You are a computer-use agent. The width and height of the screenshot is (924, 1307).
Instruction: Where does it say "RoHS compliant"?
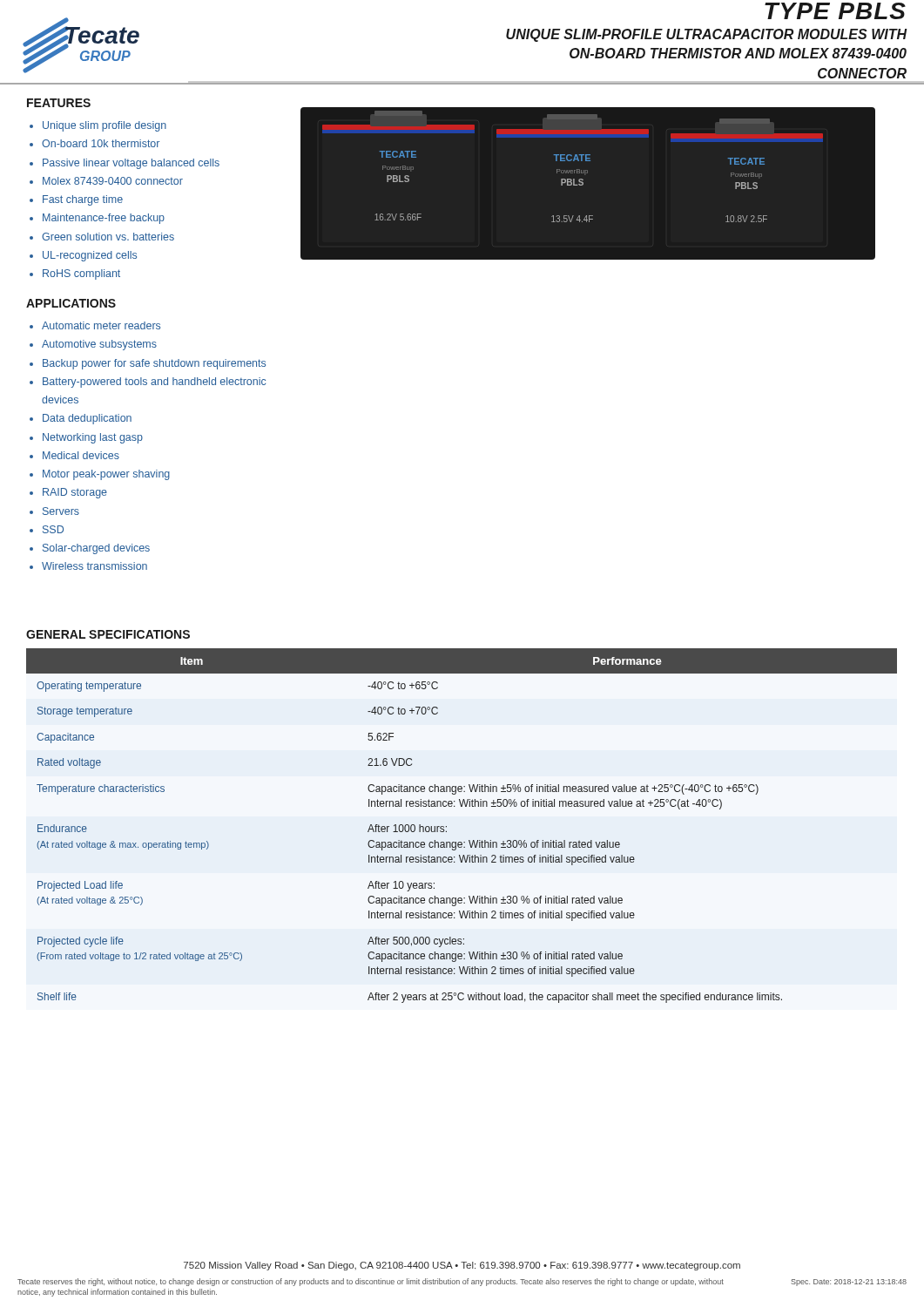tap(81, 274)
